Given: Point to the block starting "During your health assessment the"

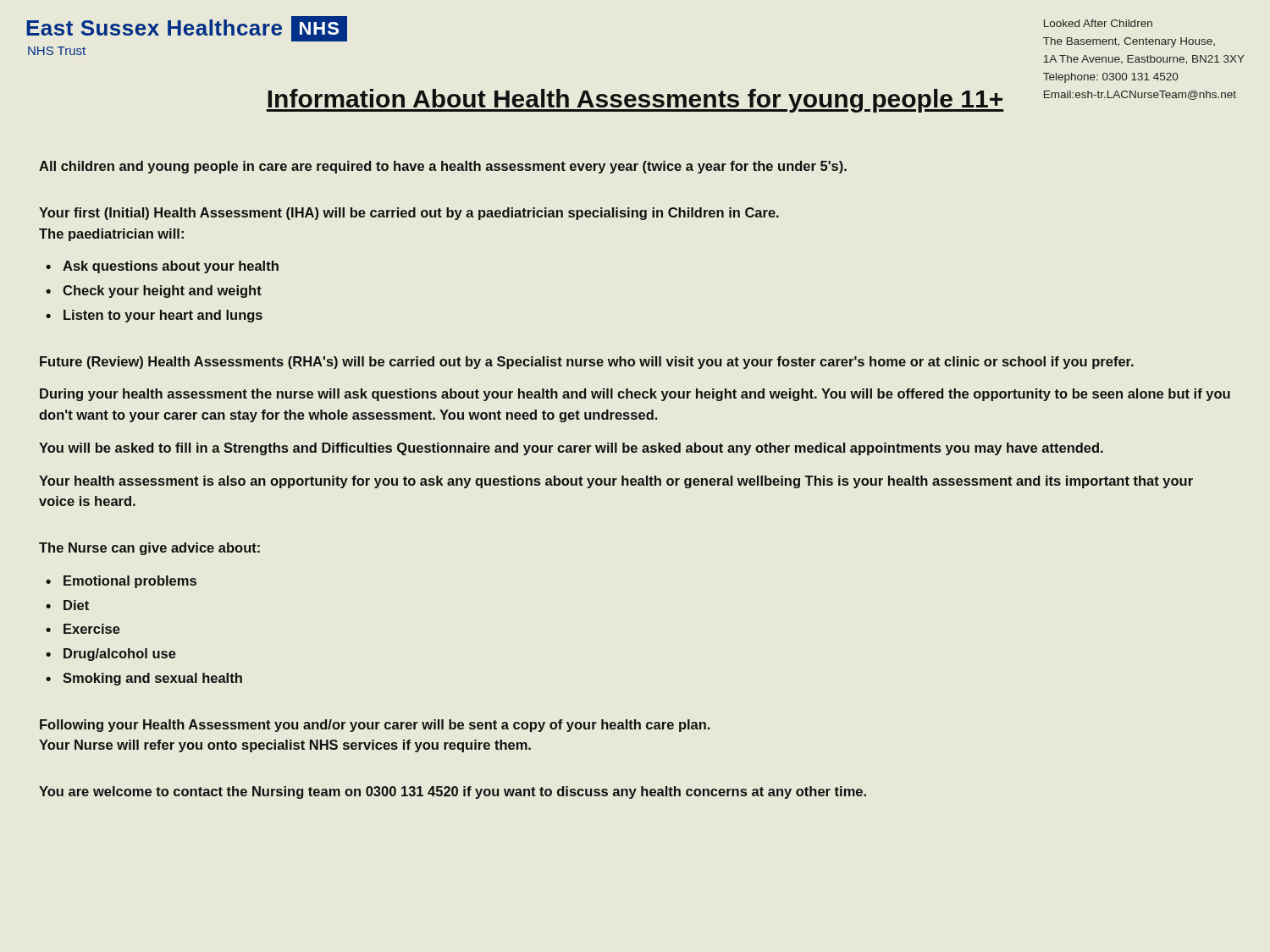Looking at the screenshot, I should [x=635, y=404].
